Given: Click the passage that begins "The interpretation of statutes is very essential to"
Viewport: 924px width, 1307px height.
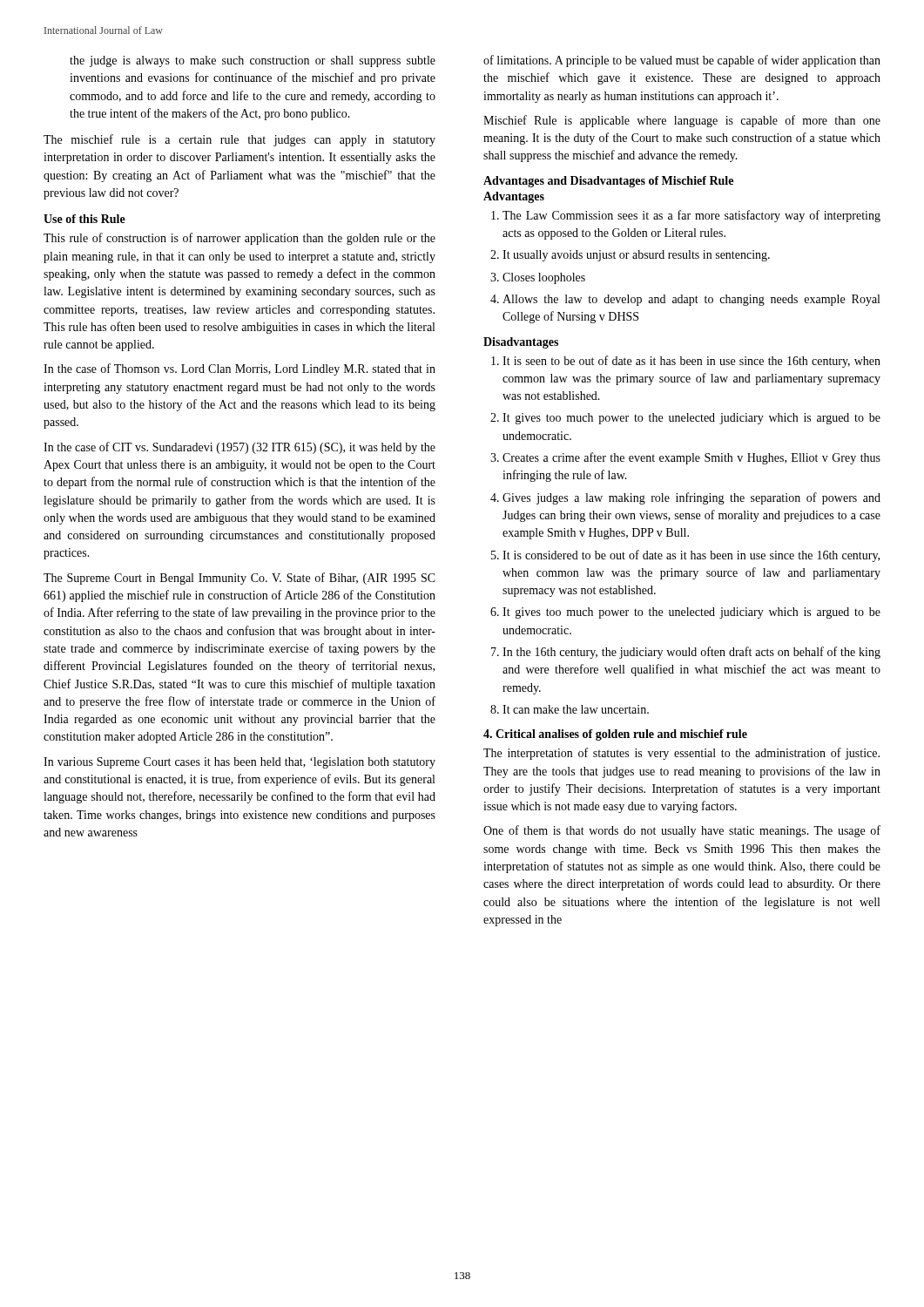Looking at the screenshot, I should click(682, 781).
